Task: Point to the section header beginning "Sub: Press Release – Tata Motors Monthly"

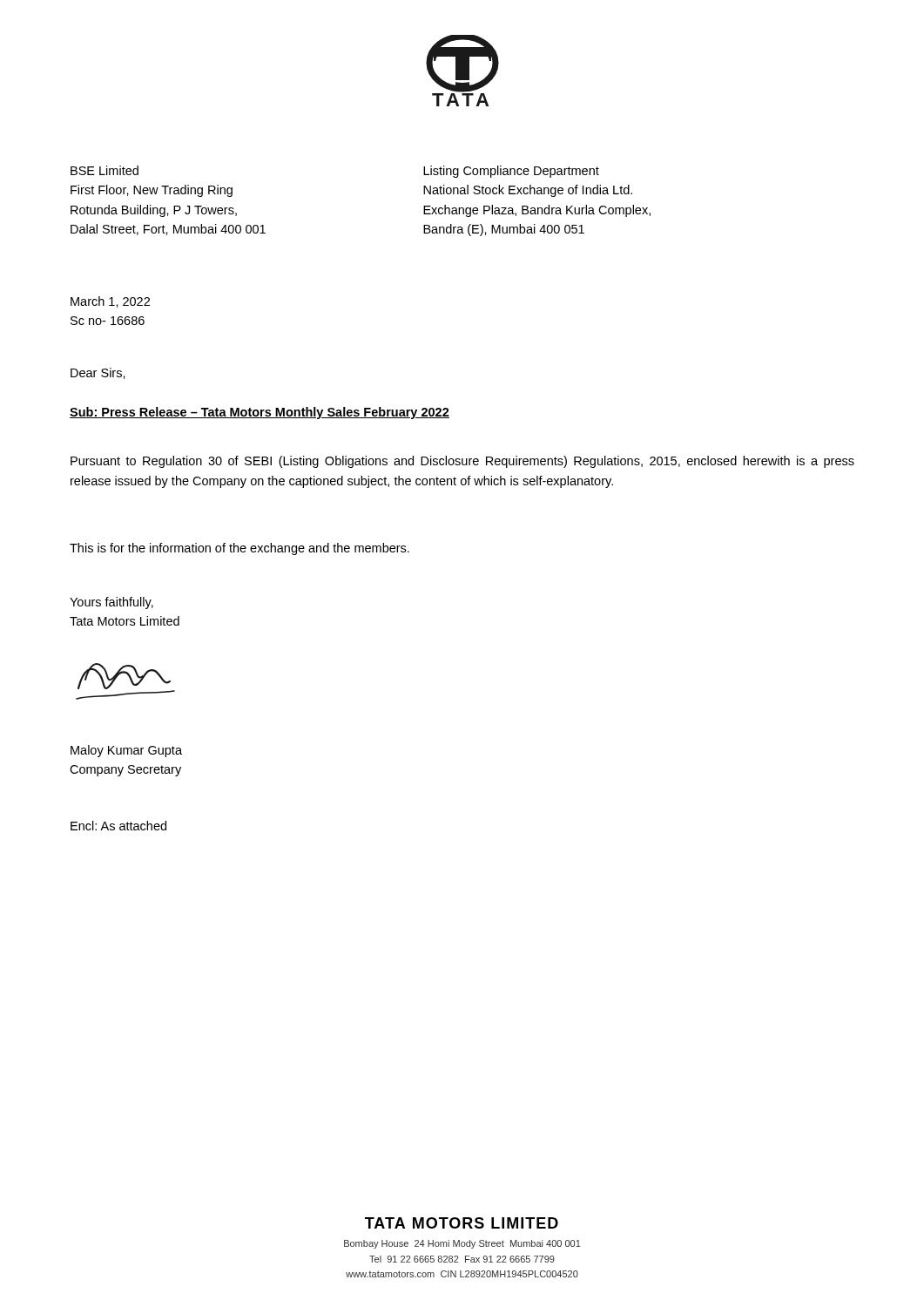Action: coord(259,412)
